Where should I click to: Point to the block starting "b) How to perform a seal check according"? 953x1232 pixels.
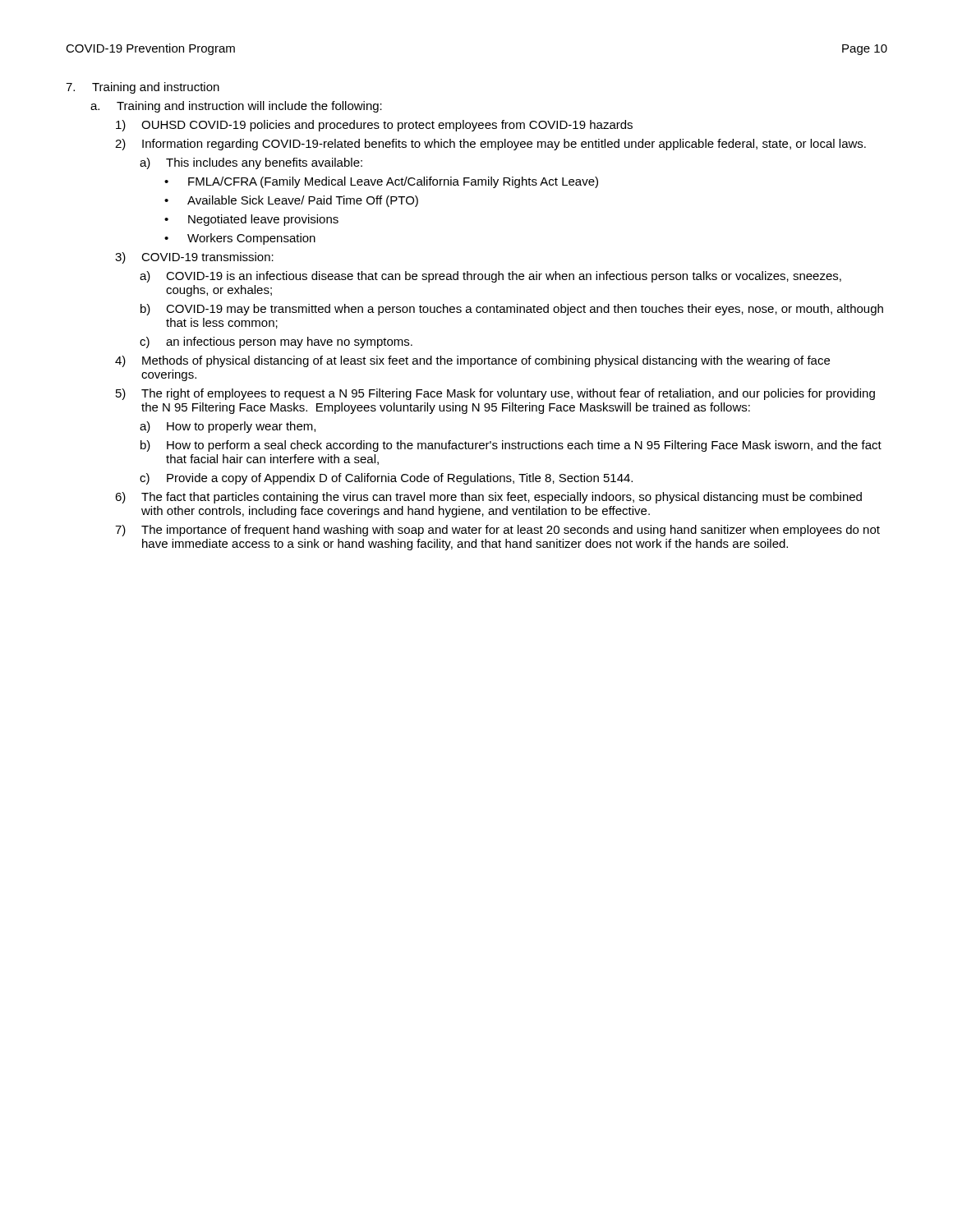tap(513, 452)
